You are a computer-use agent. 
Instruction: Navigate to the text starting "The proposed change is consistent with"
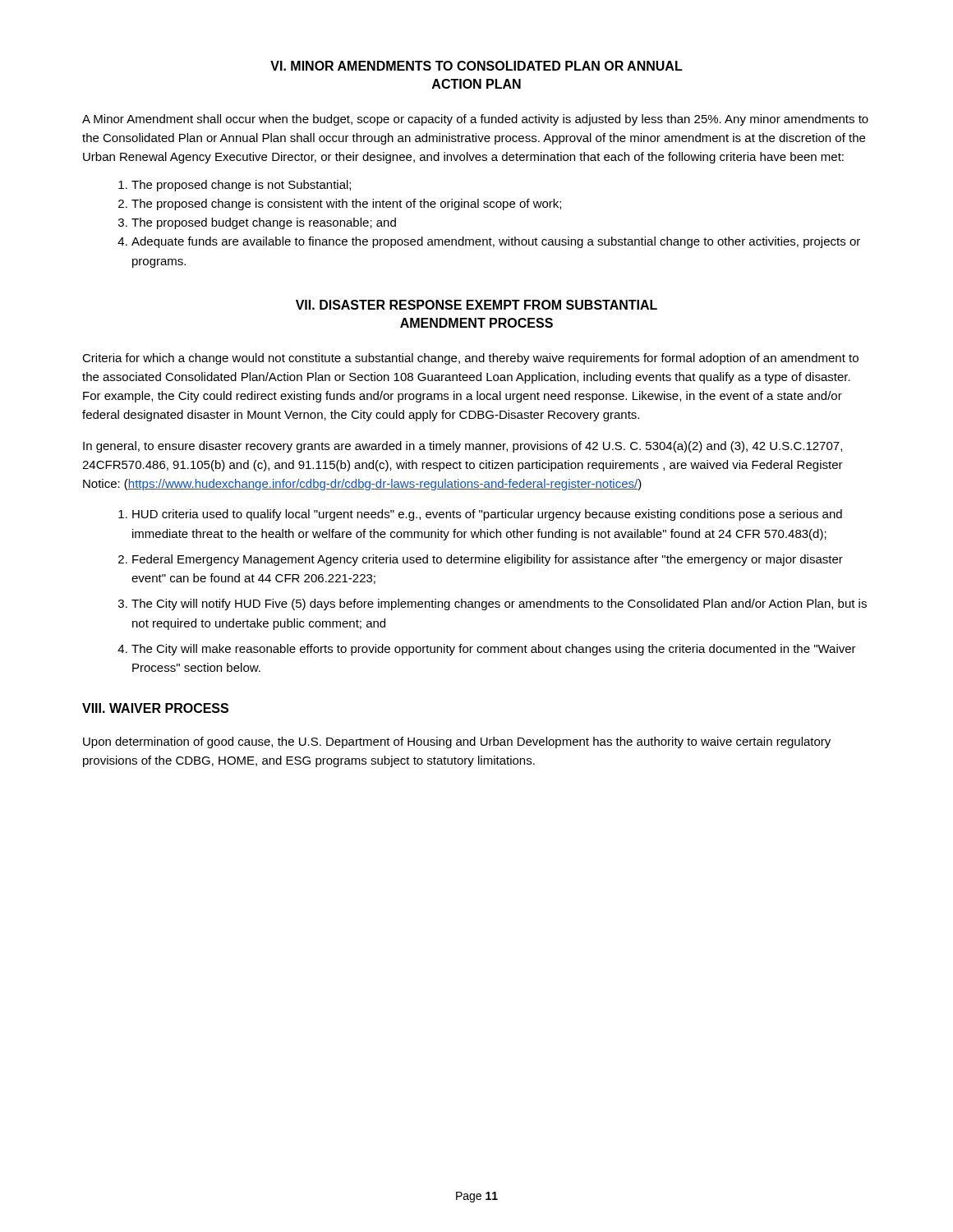347,203
